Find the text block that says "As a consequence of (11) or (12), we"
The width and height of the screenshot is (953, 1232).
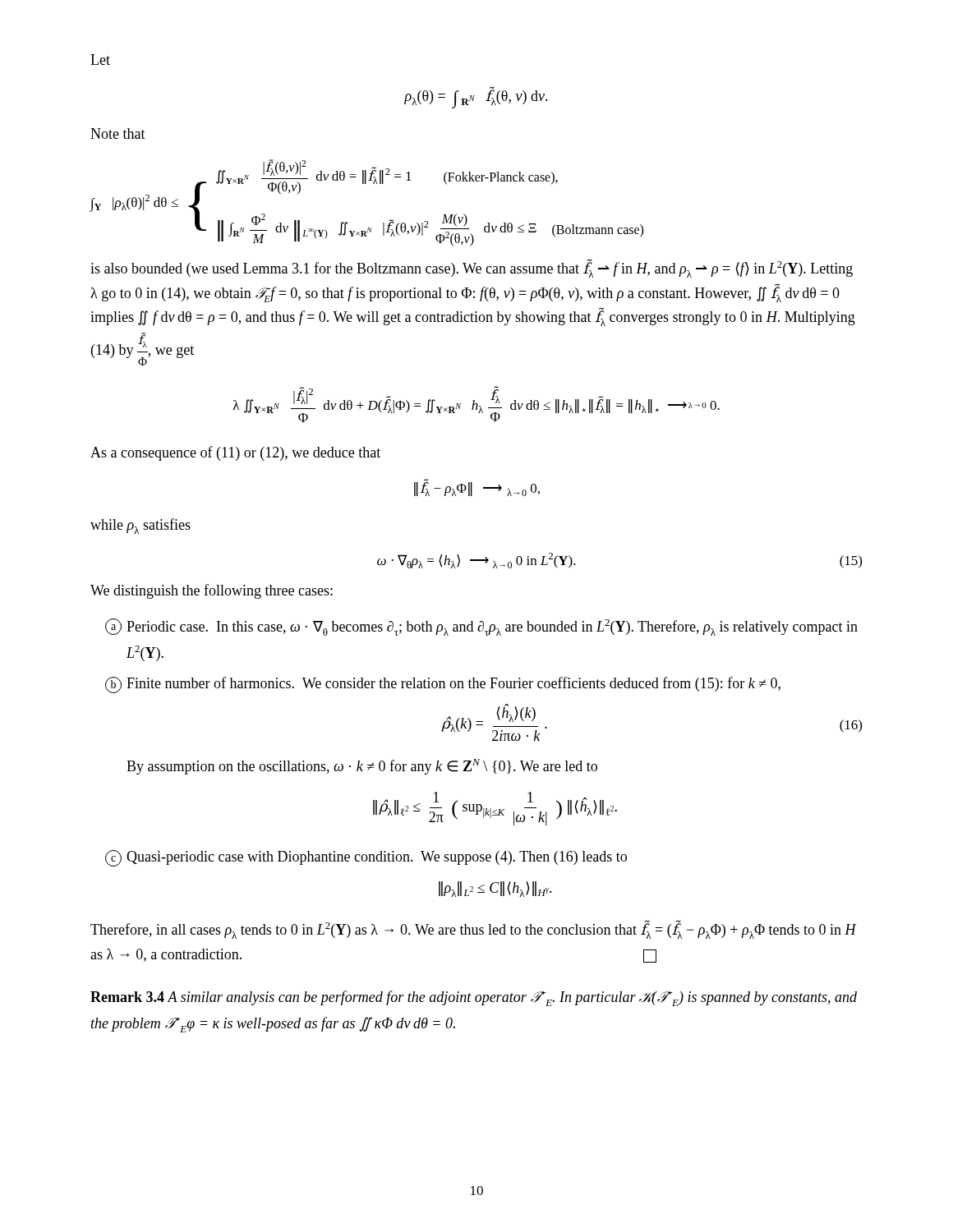pos(235,453)
